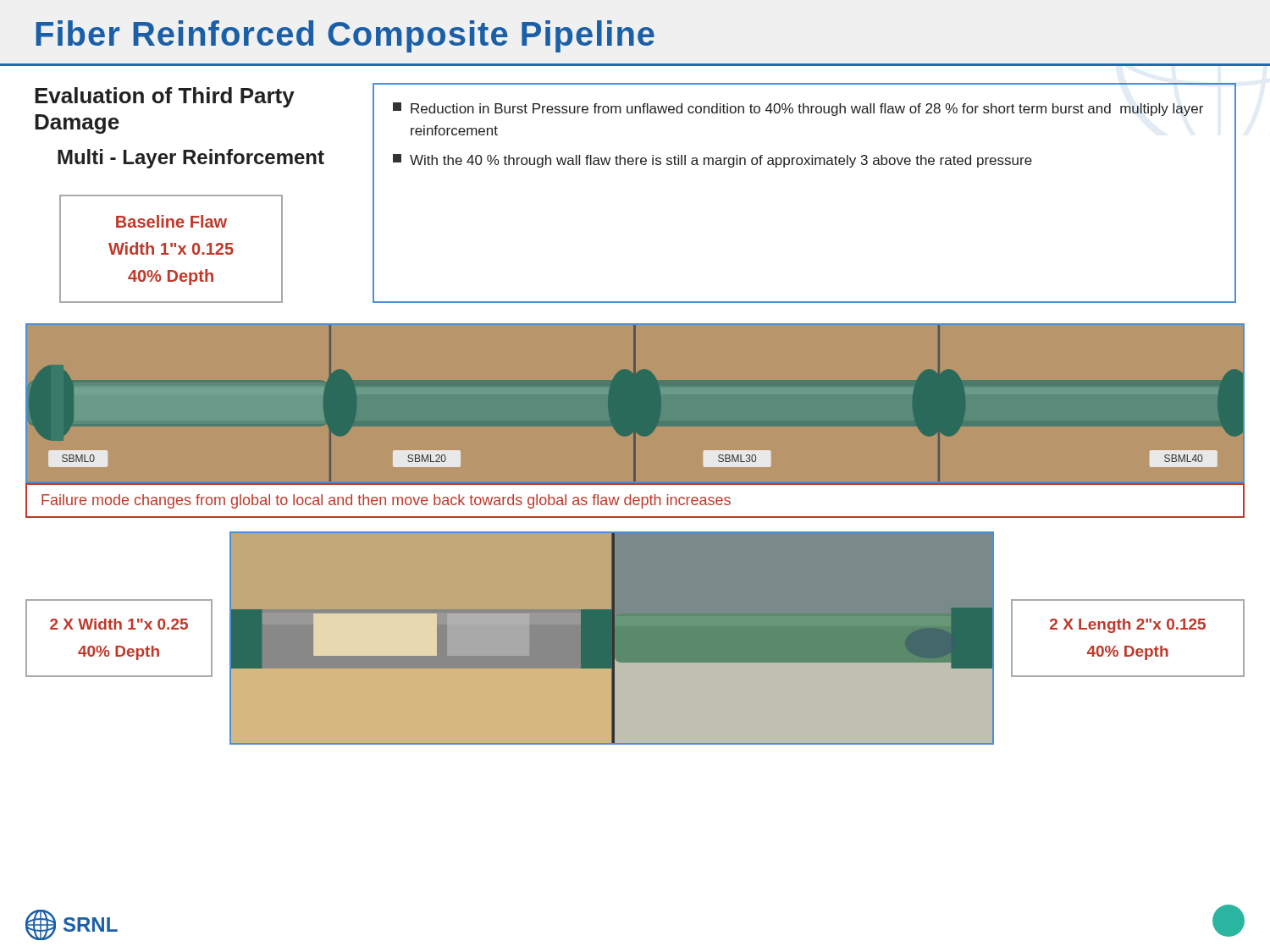Locate the region starting "Fiber Reinforced Composite Pipeline"
This screenshot has width=1270, height=952.
tap(345, 34)
